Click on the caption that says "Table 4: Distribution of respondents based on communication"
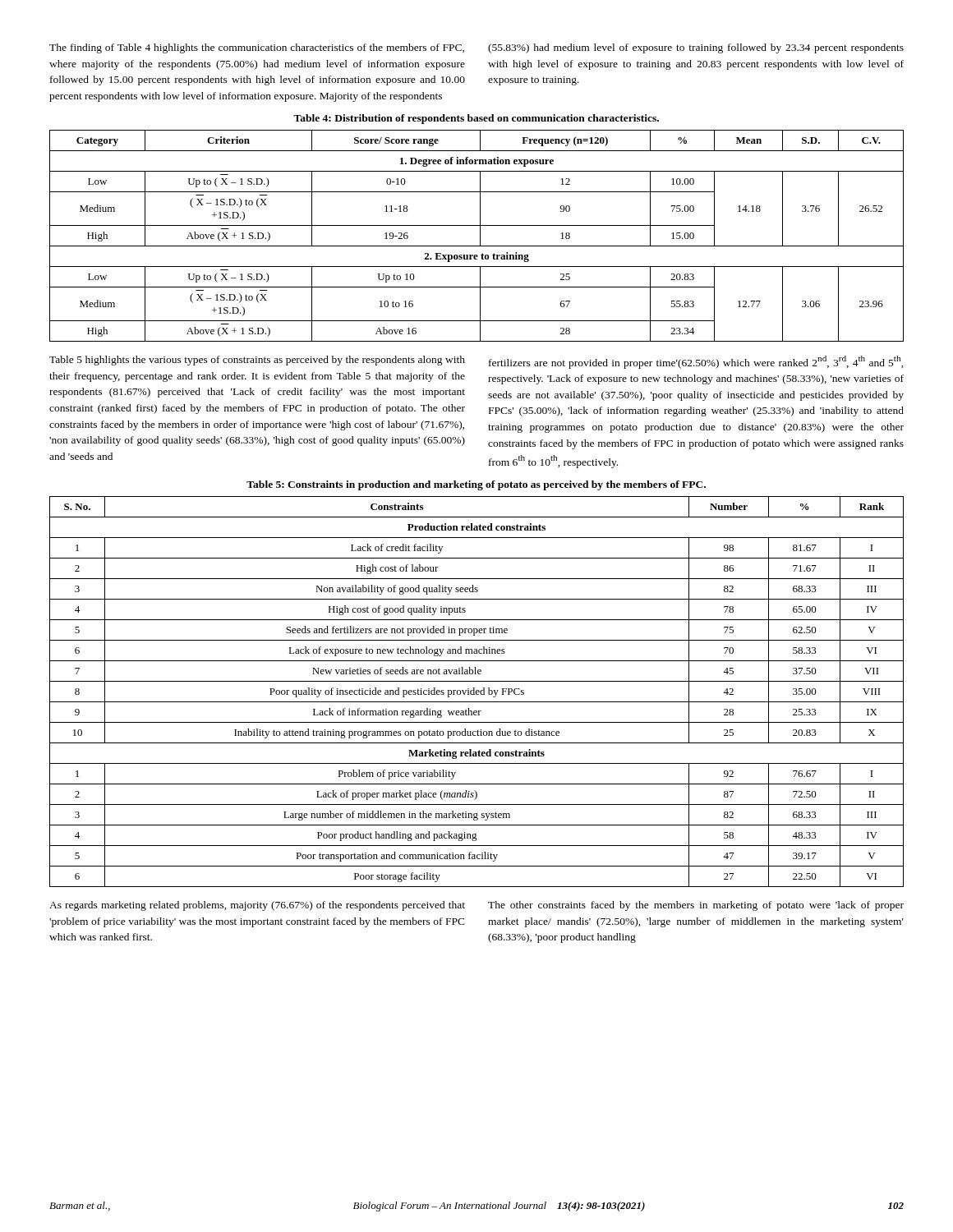This screenshot has height=1232, width=953. pyautogui.click(x=476, y=118)
